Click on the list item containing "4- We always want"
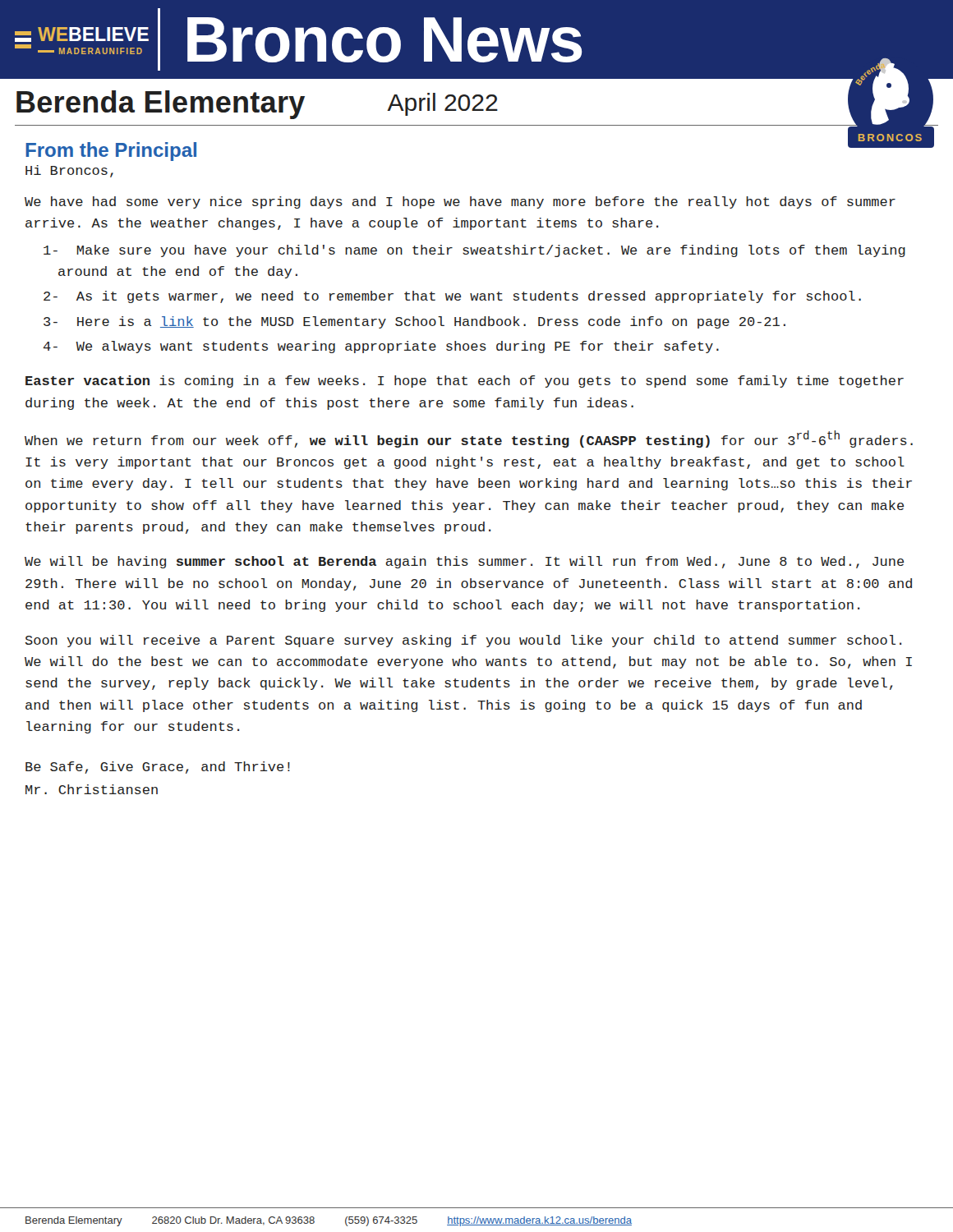This screenshot has height=1232, width=953. coord(390,347)
